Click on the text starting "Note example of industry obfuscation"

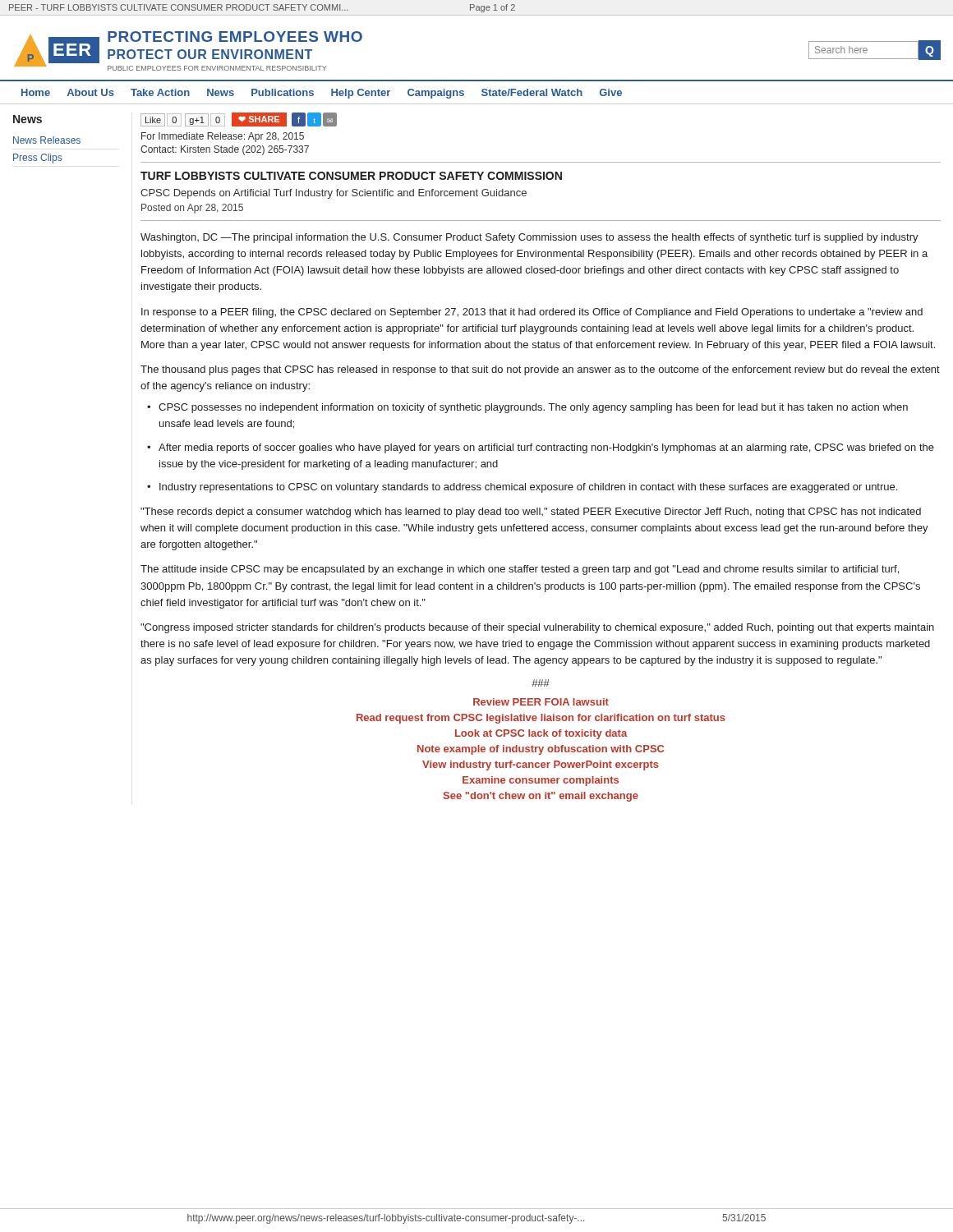tap(541, 749)
